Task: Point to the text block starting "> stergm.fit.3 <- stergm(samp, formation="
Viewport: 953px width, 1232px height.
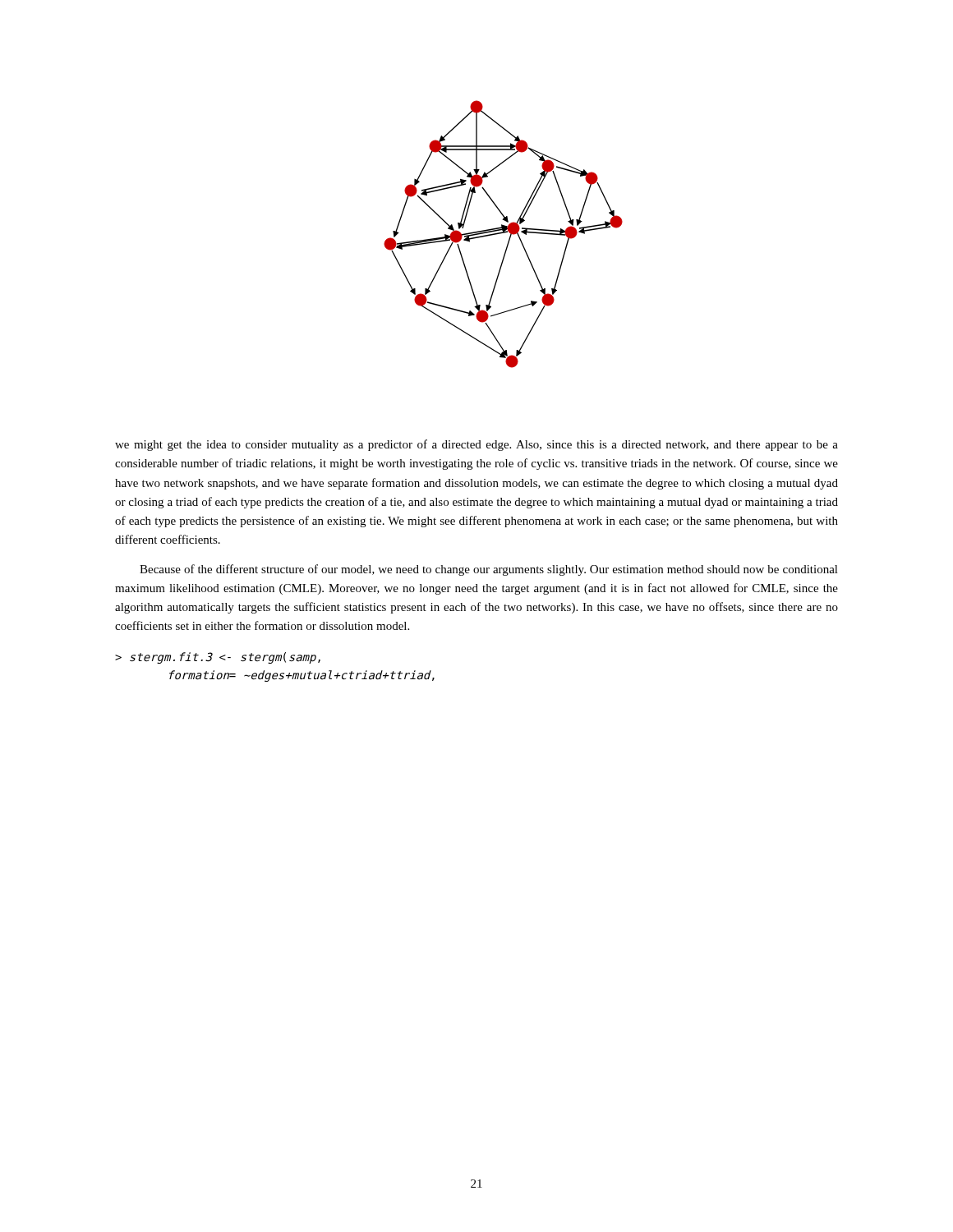Action: click(218, 658)
